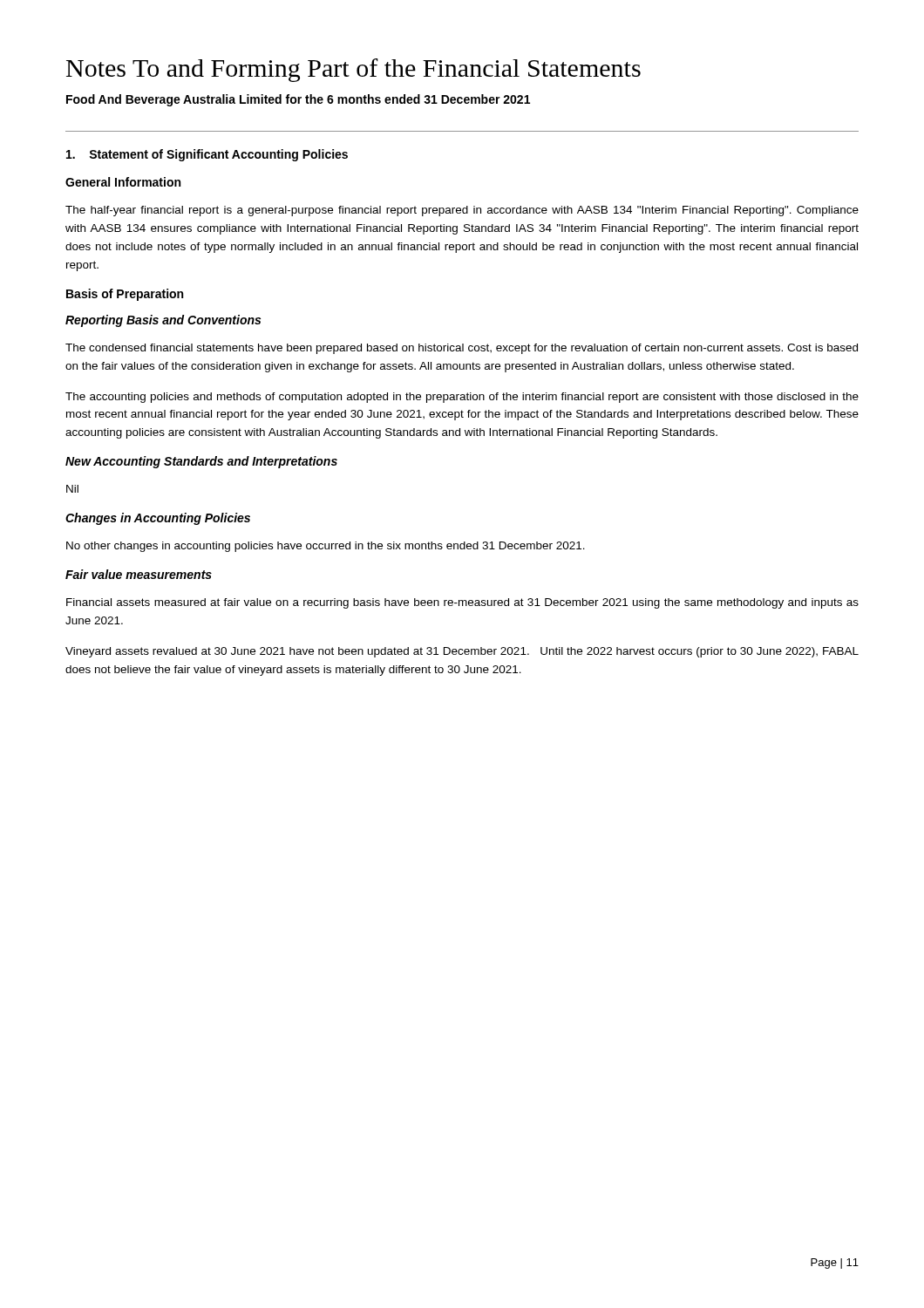Click on the section header that reads "1. Statement of Significant Accounting Policies"
The height and width of the screenshot is (1308, 924).
[x=207, y=155]
